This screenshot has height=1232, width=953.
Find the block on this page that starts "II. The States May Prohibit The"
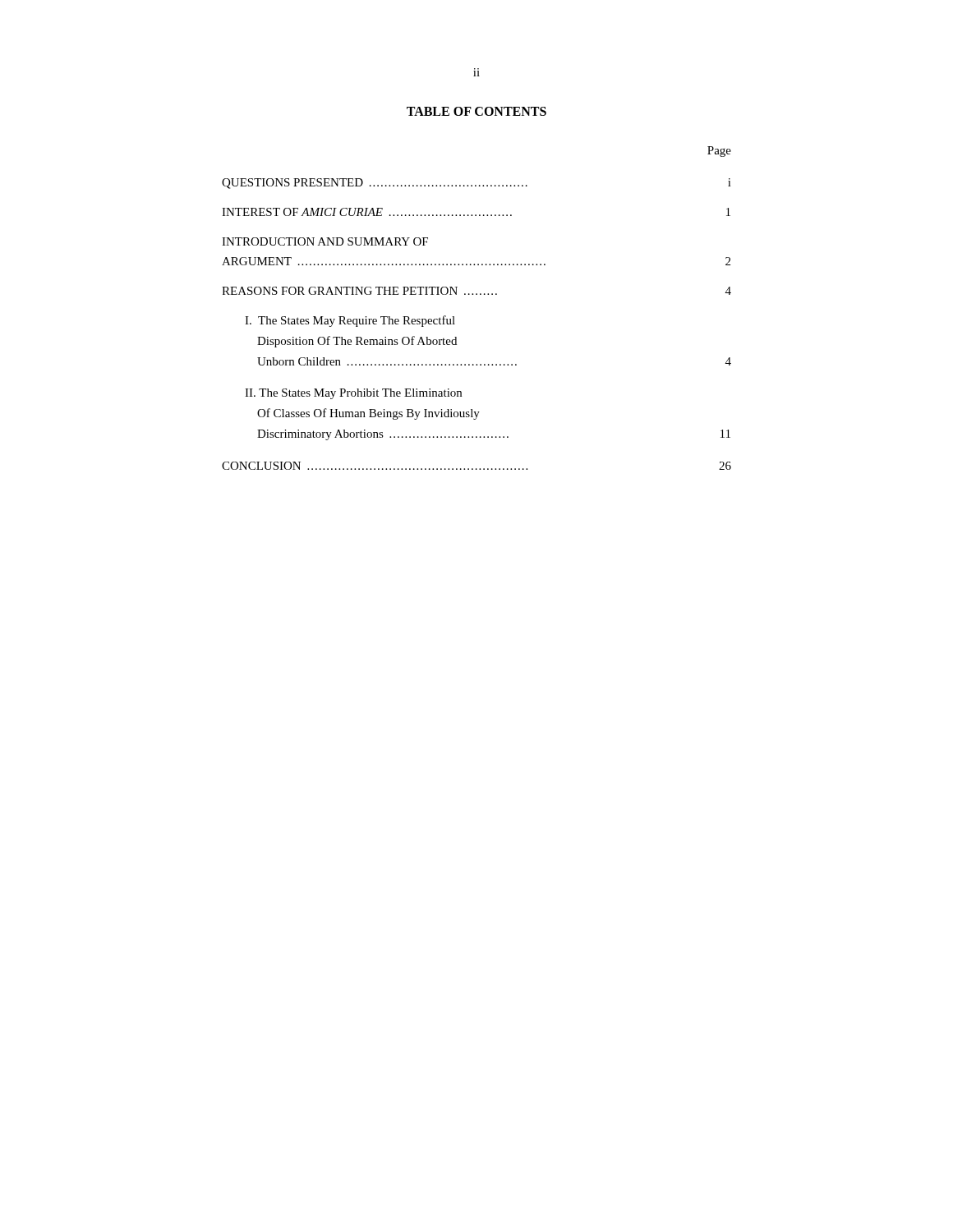(x=476, y=414)
